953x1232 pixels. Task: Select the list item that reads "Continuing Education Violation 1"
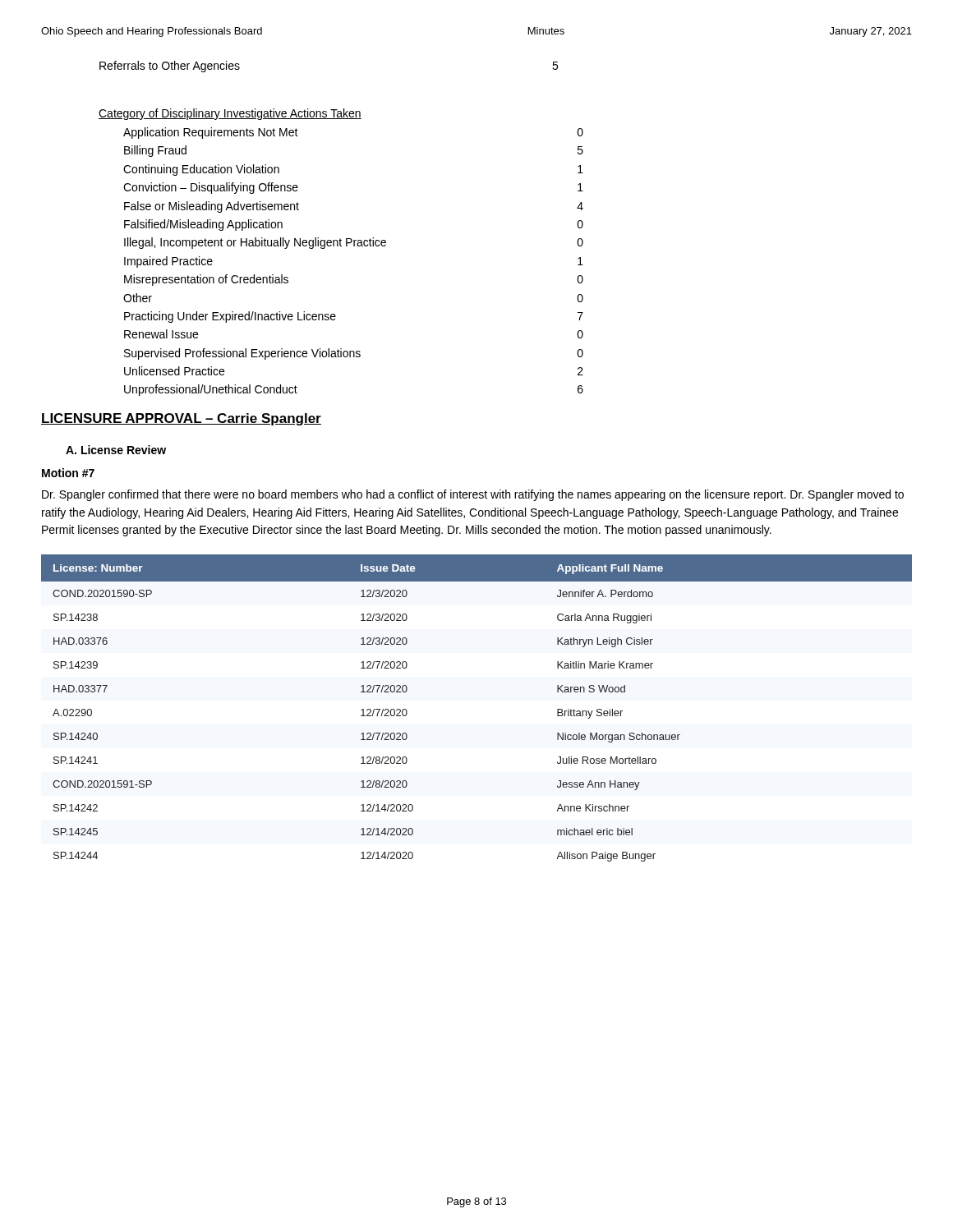pyautogui.click(x=200, y=170)
